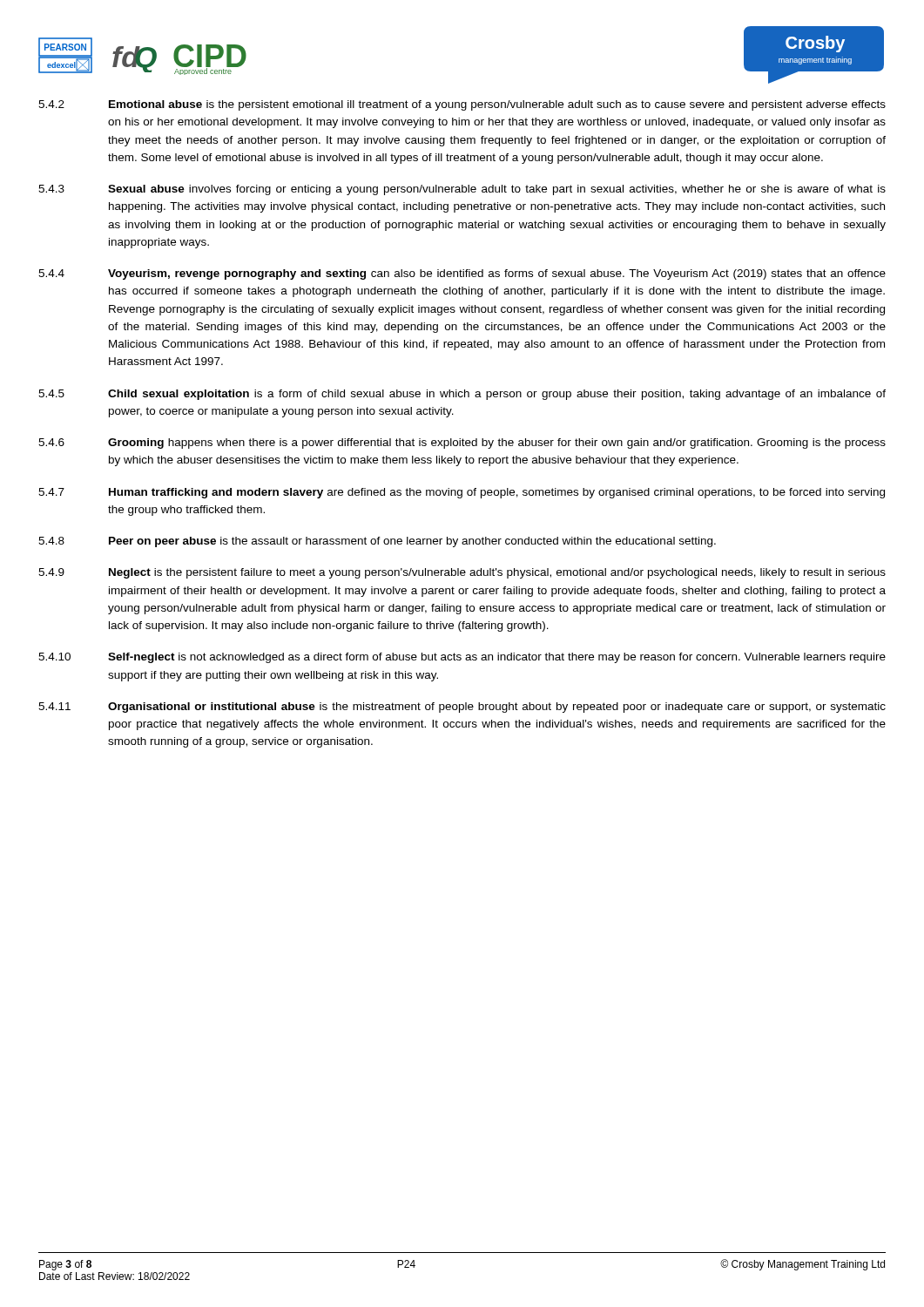The height and width of the screenshot is (1307, 924).
Task: Click on the logo
Action: [x=462, y=55]
